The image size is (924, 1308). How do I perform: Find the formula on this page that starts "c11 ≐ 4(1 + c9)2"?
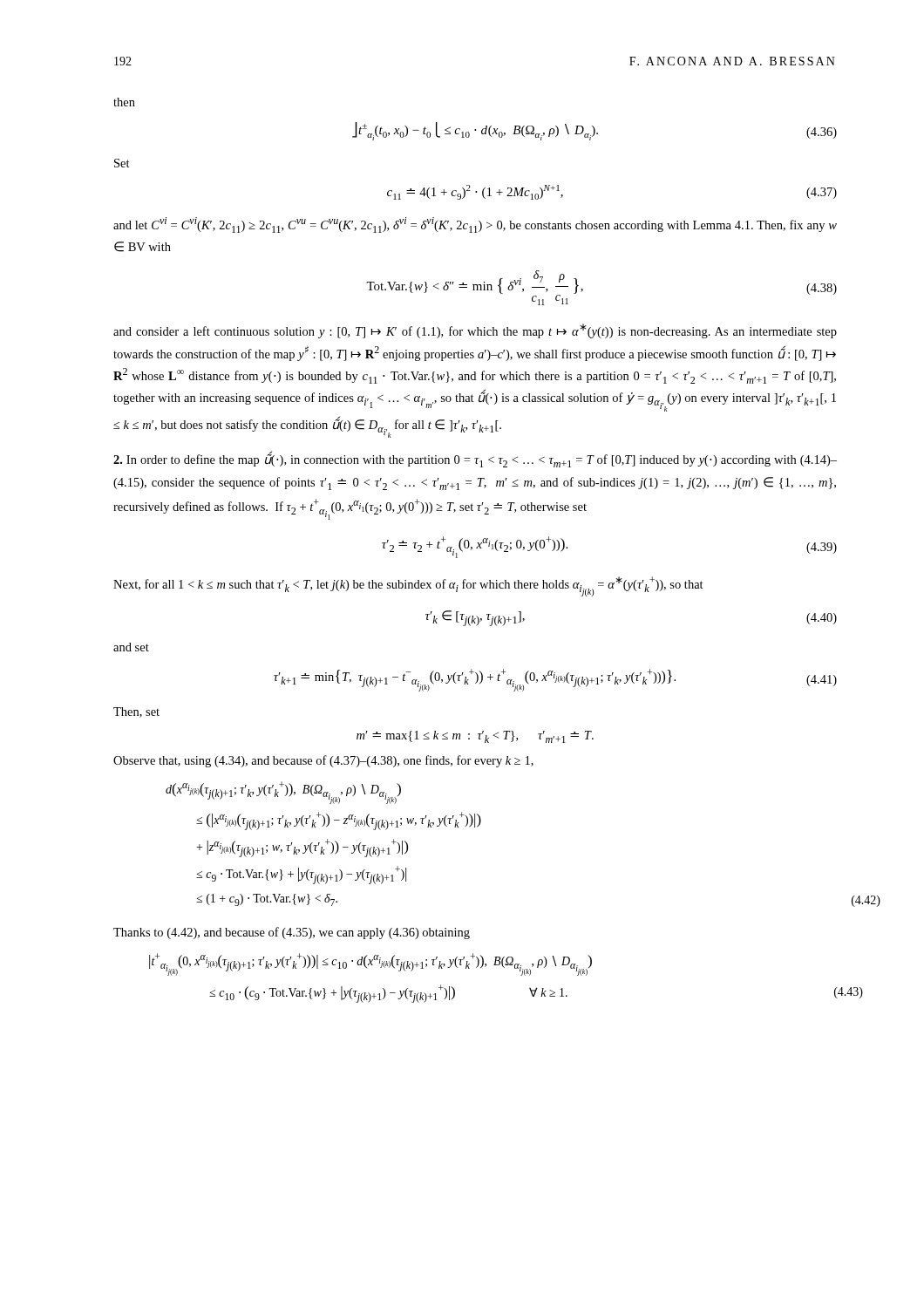coord(469,191)
